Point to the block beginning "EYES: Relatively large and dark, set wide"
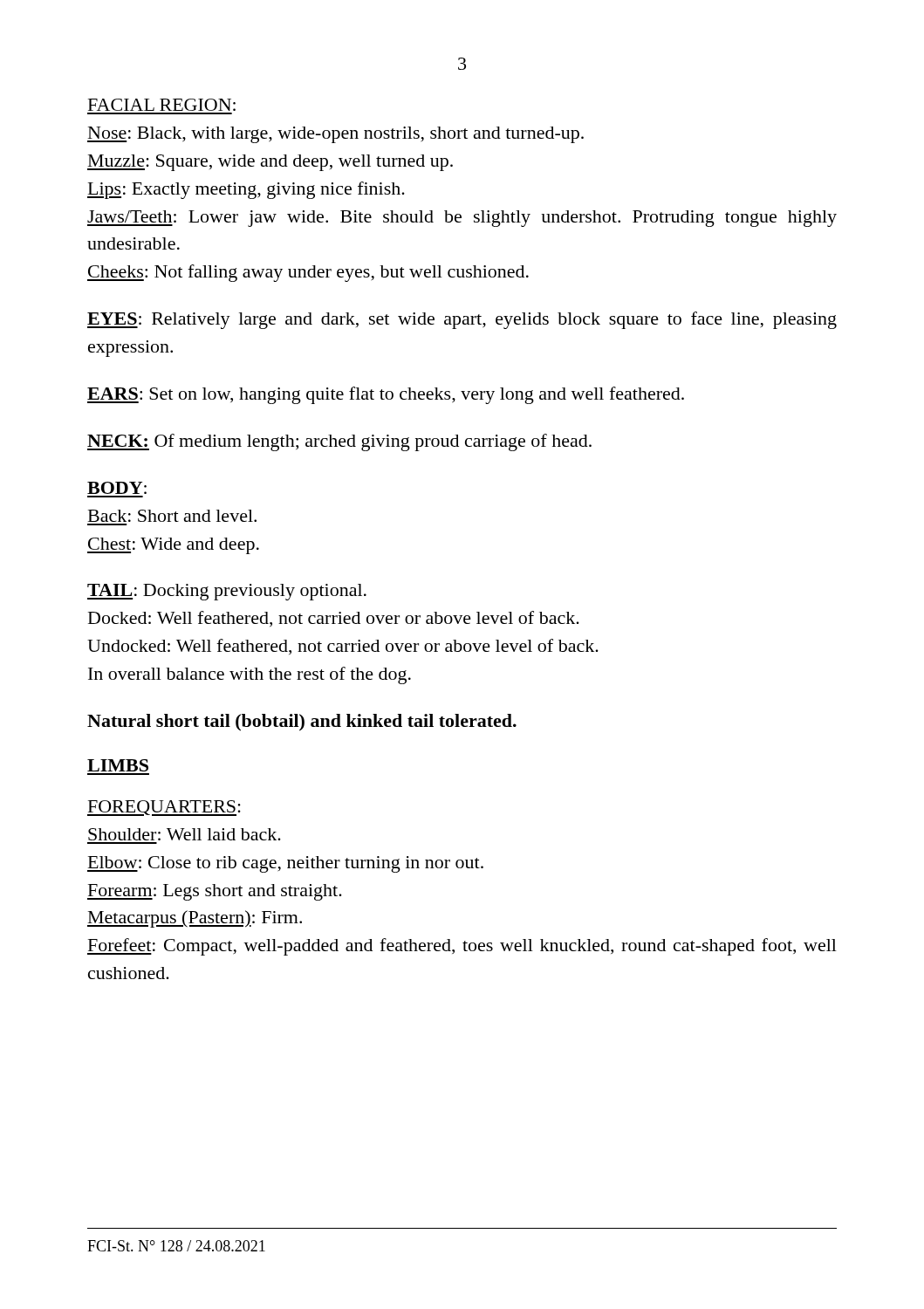The image size is (924, 1309). tap(462, 332)
